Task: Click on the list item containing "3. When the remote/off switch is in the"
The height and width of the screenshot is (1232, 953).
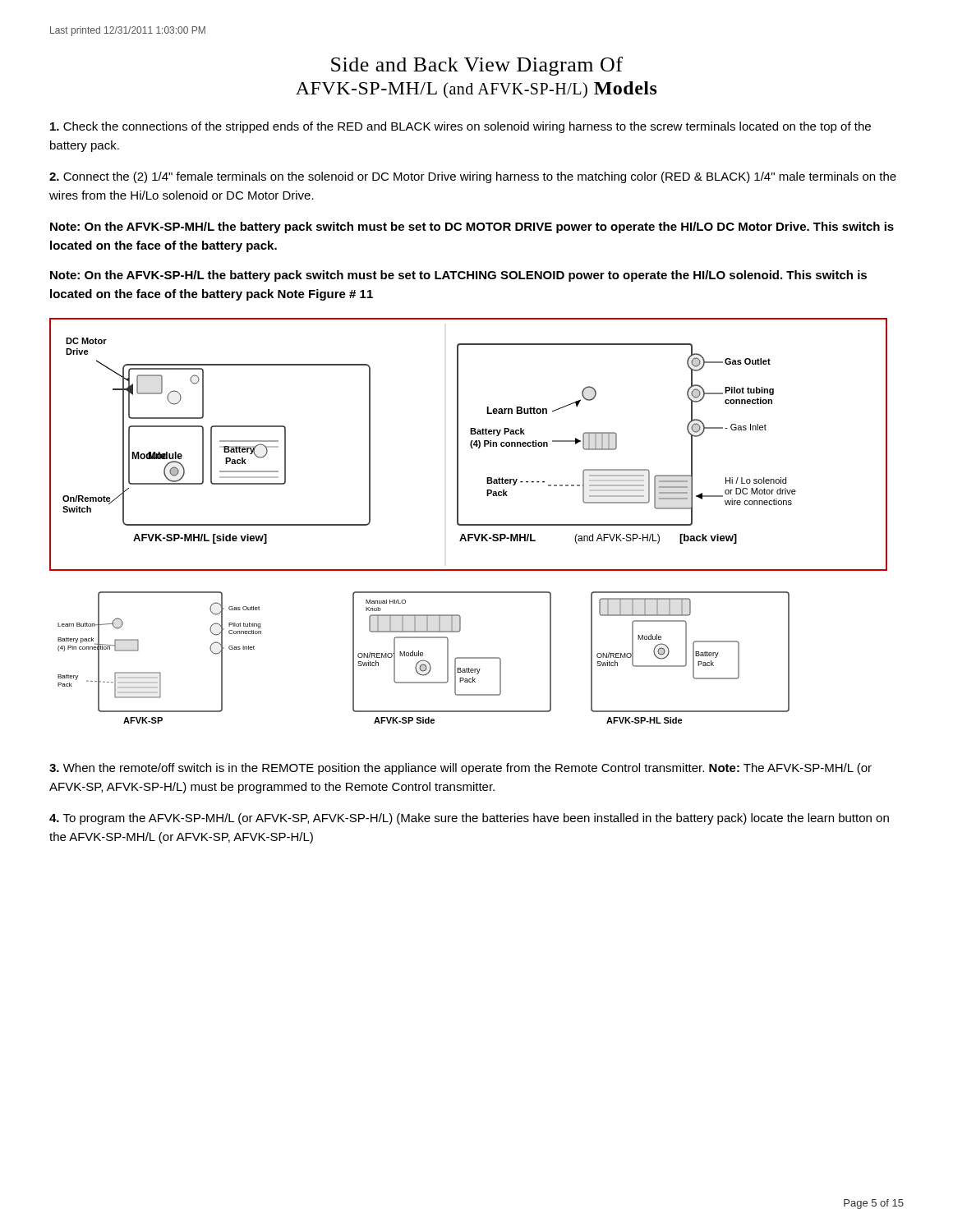Action: [460, 777]
